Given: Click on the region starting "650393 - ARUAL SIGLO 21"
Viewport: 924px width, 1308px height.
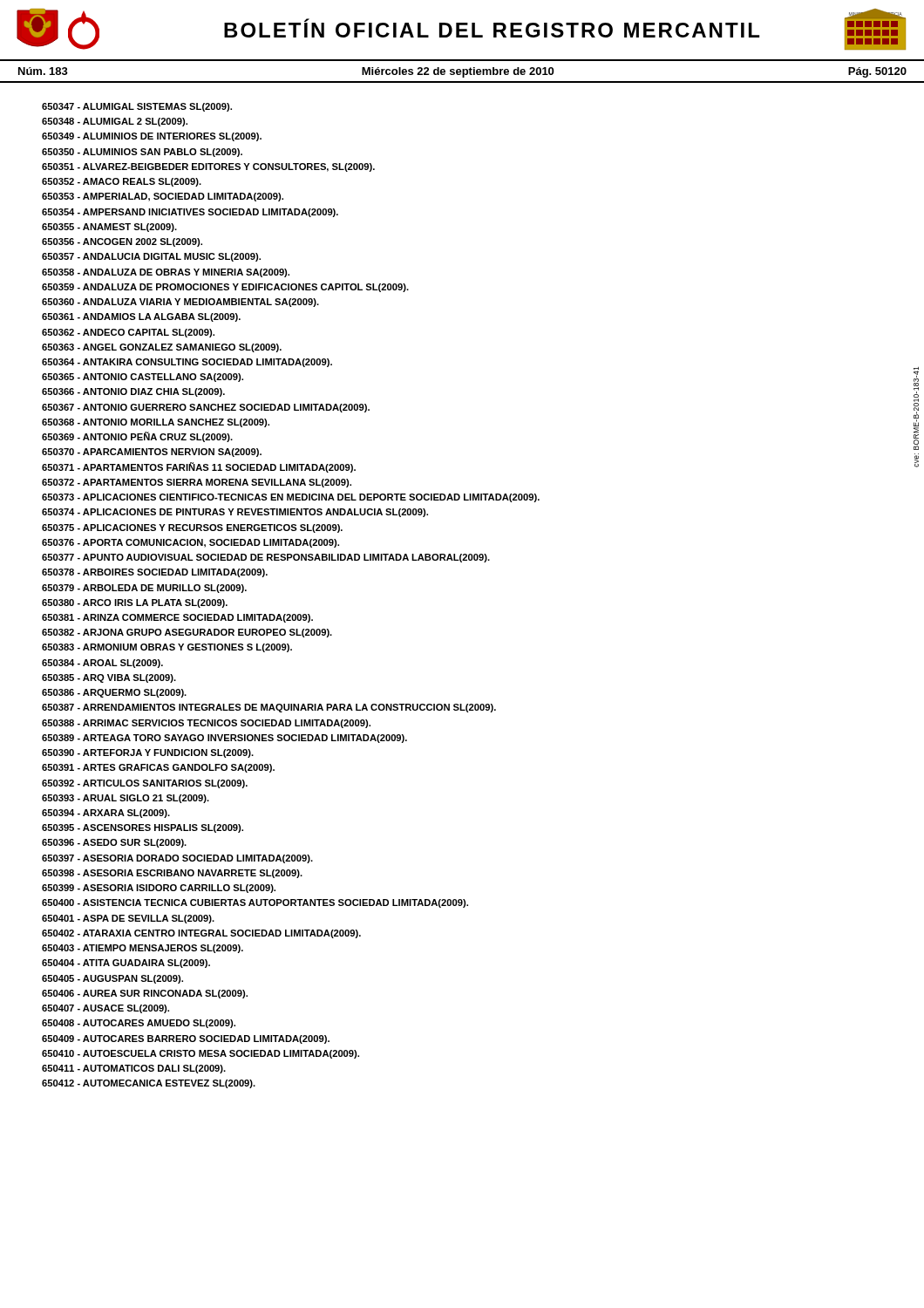Looking at the screenshot, I should 126,798.
